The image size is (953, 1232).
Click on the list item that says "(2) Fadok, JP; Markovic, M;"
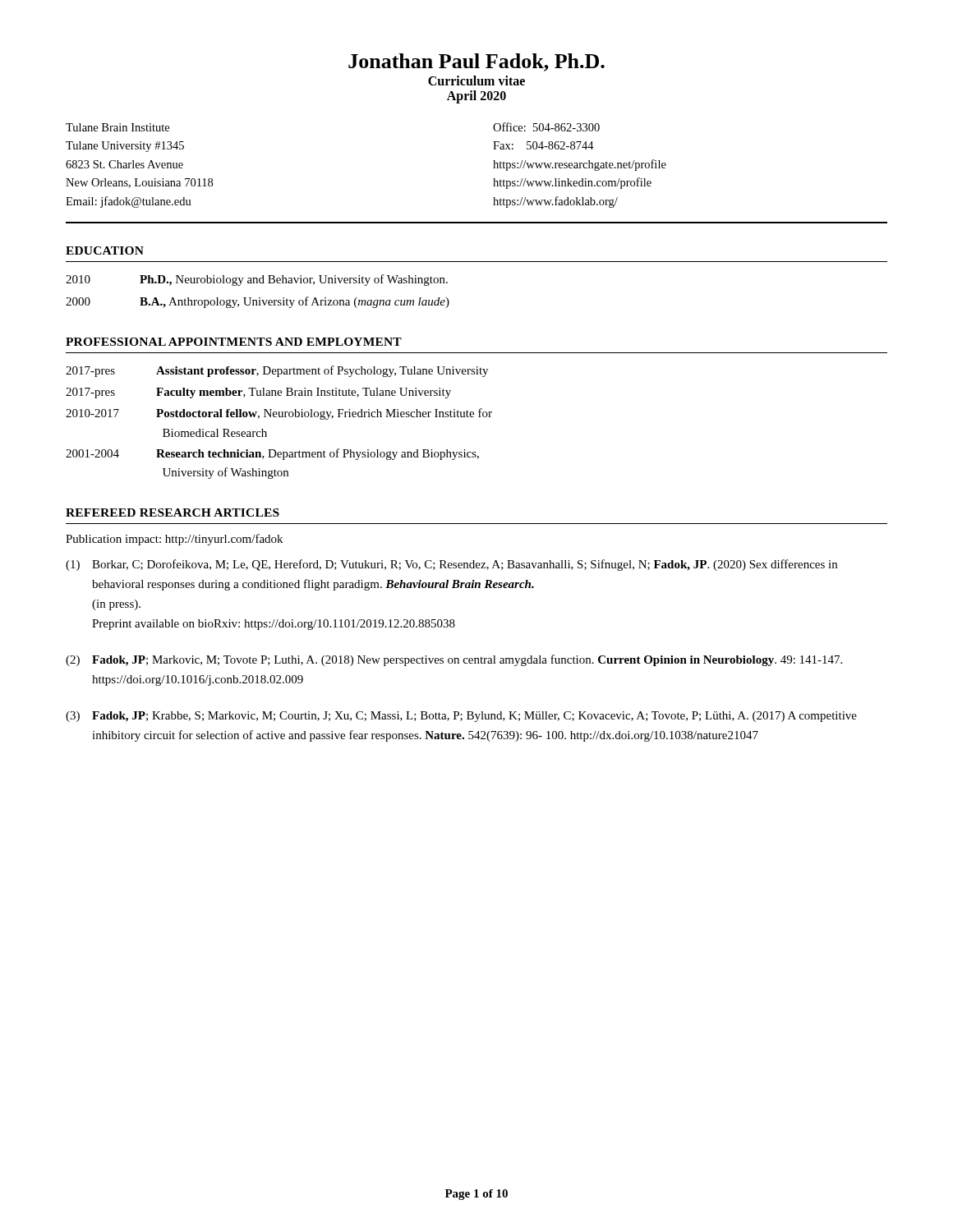[454, 670]
